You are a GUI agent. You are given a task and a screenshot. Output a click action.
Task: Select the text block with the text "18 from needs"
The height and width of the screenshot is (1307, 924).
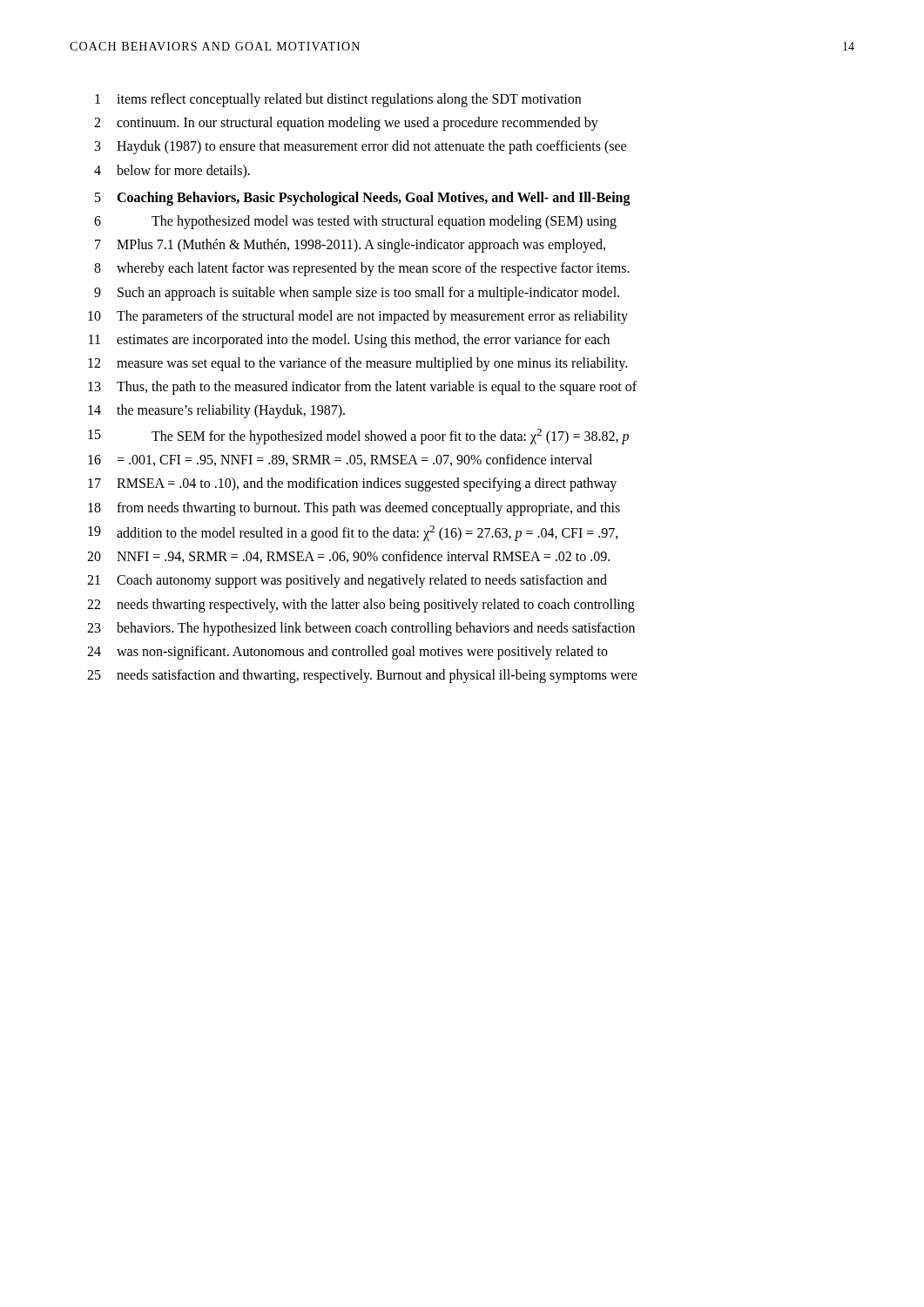tap(462, 507)
